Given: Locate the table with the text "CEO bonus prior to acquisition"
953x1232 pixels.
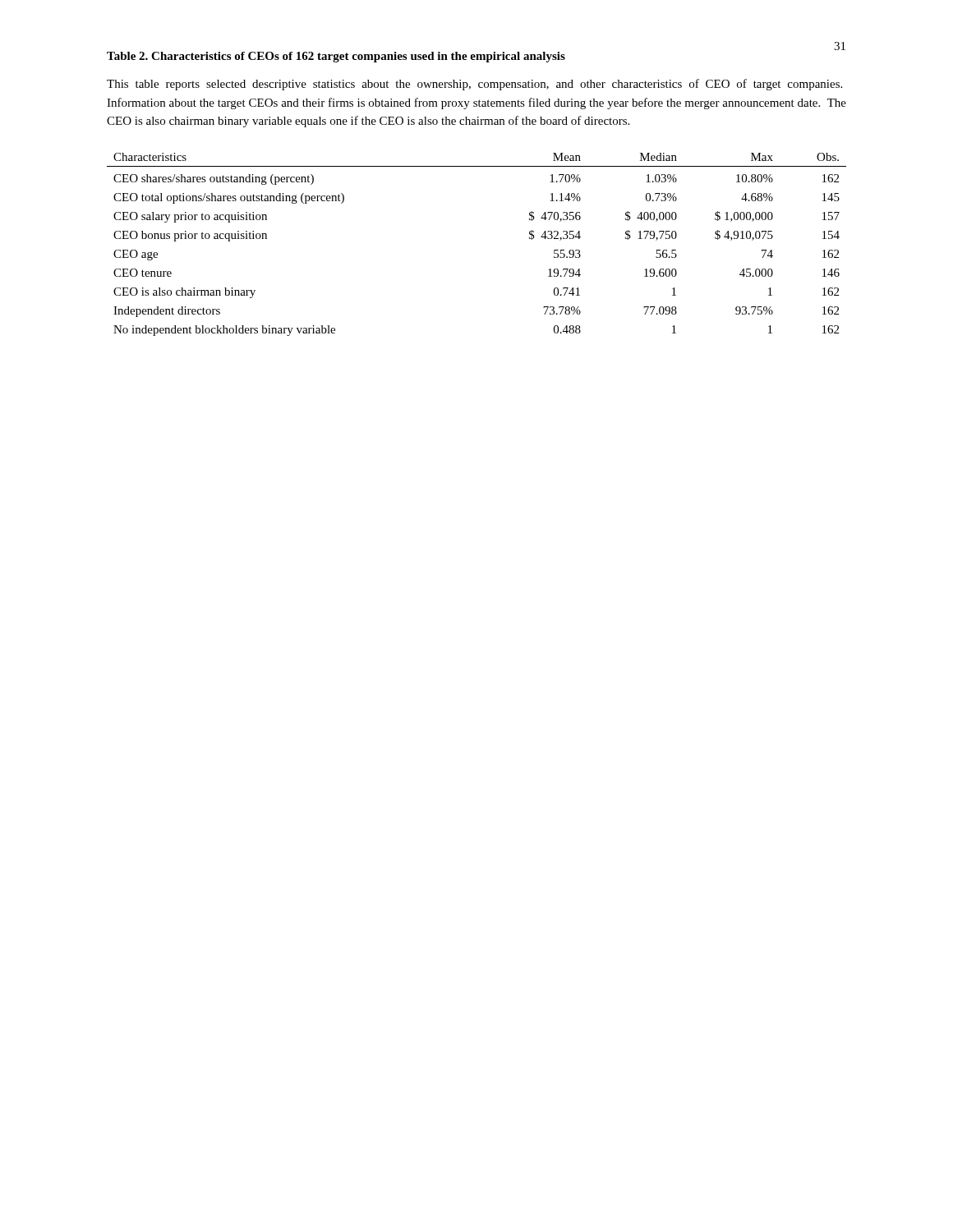Looking at the screenshot, I should pyautogui.click(x=476, y=244).
